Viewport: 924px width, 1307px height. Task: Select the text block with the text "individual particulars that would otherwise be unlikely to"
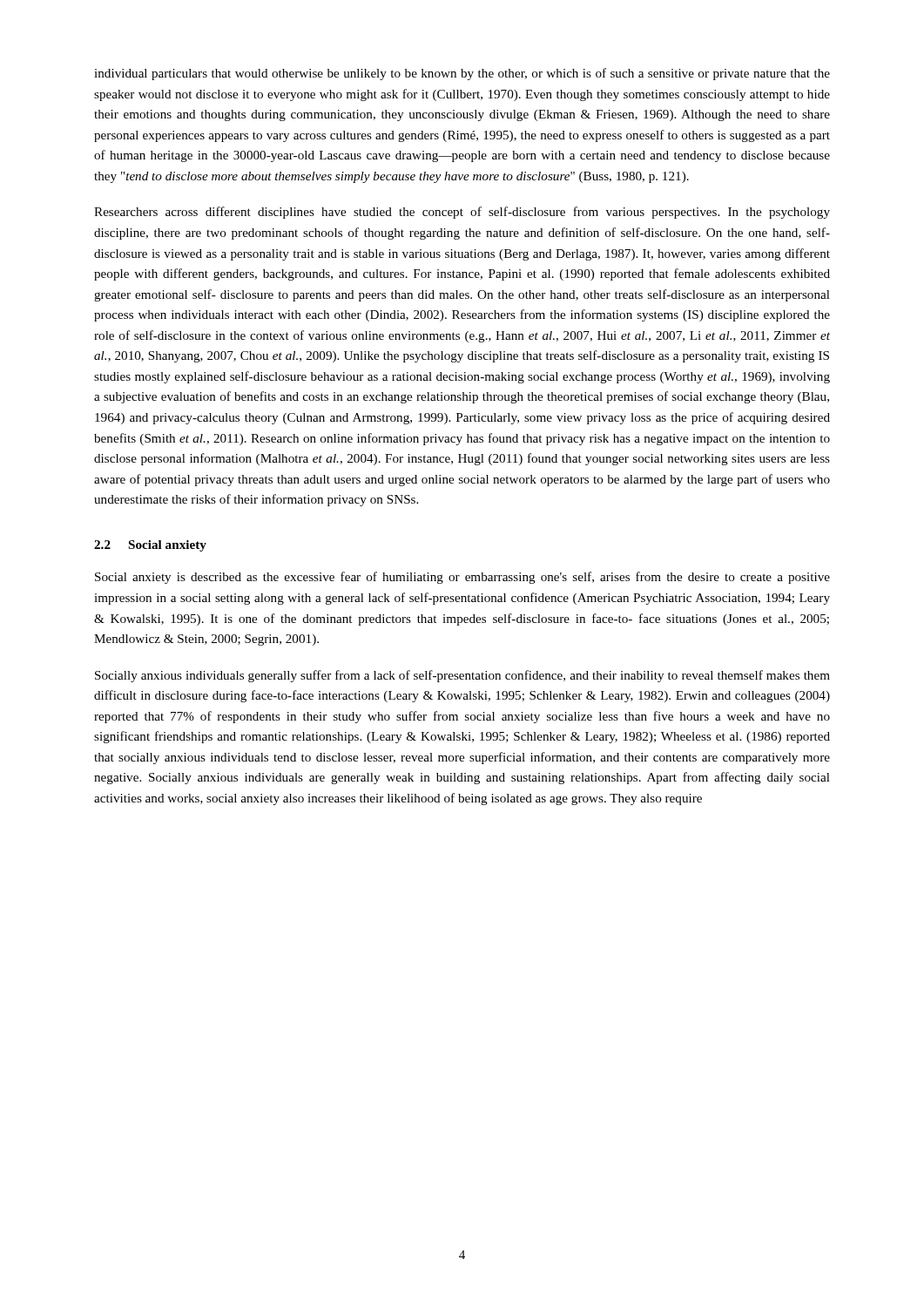click(462, 124)
